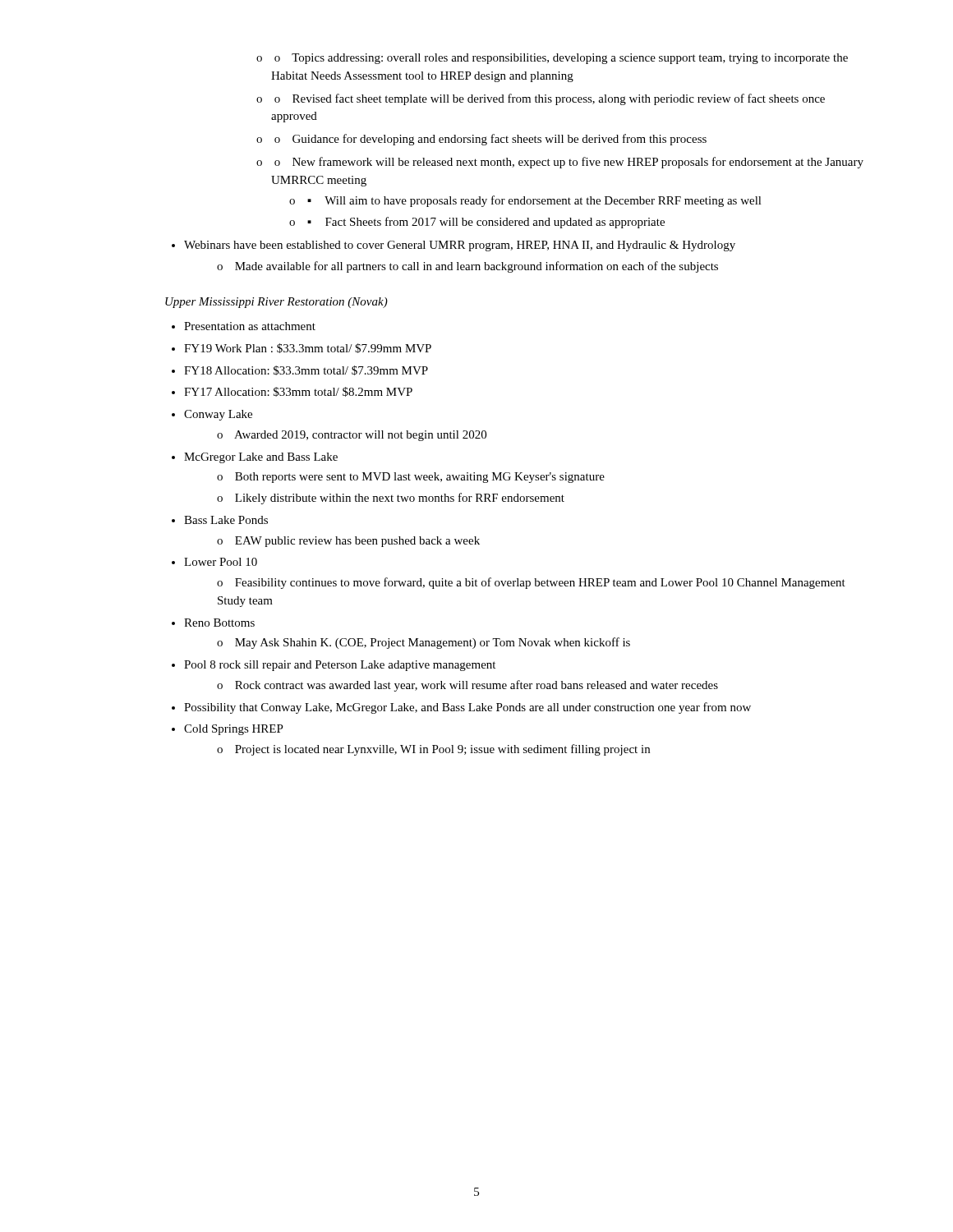Locate the block of text that opens with "▪ Fact Sheets from 2017 will be considered"
Image resolution: width=953 pixels, height=1232 pixels.
pyautogui.click(x=485, y=222)
